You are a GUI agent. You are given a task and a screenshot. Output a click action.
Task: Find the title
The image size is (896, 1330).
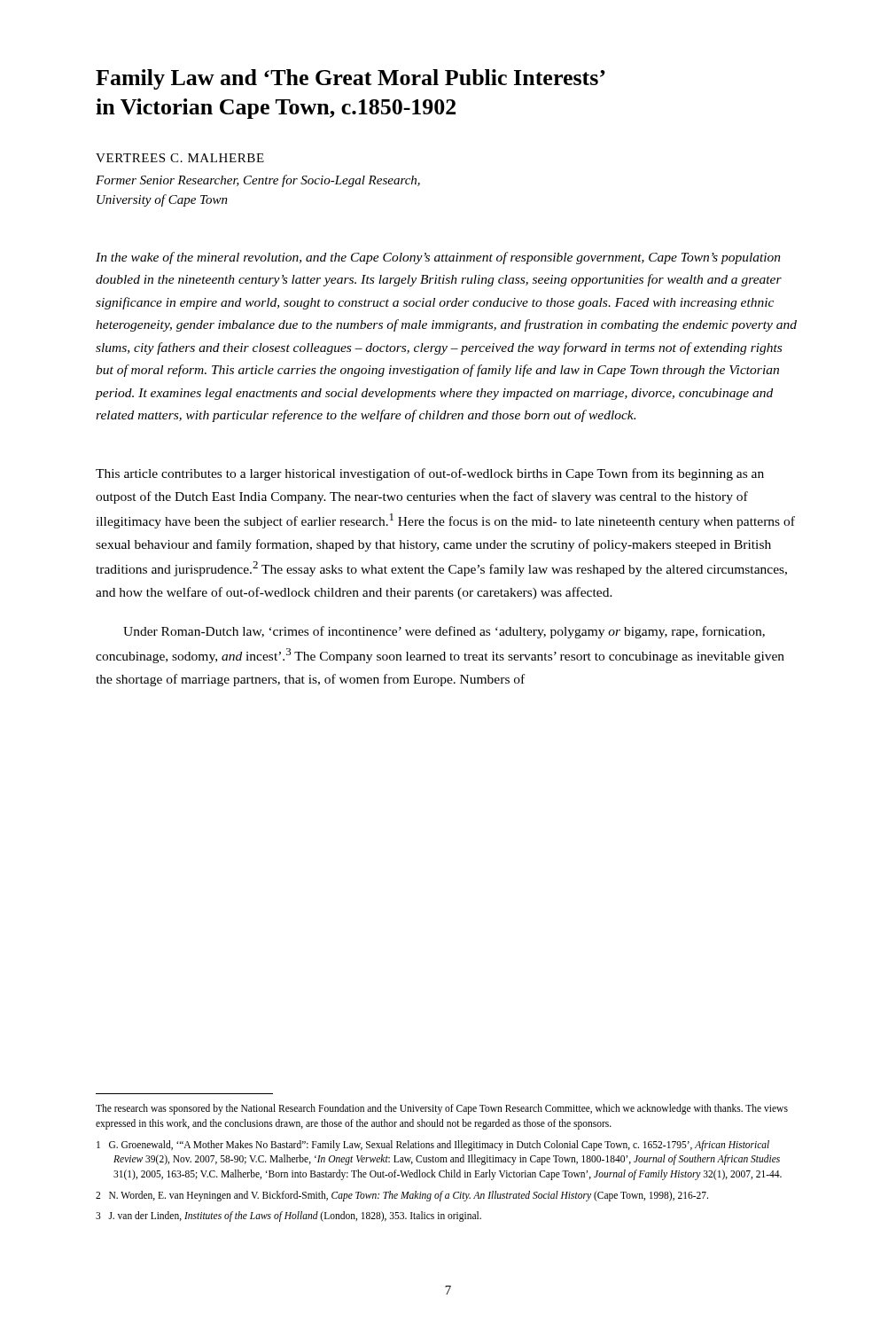click(x=351, y=92)
